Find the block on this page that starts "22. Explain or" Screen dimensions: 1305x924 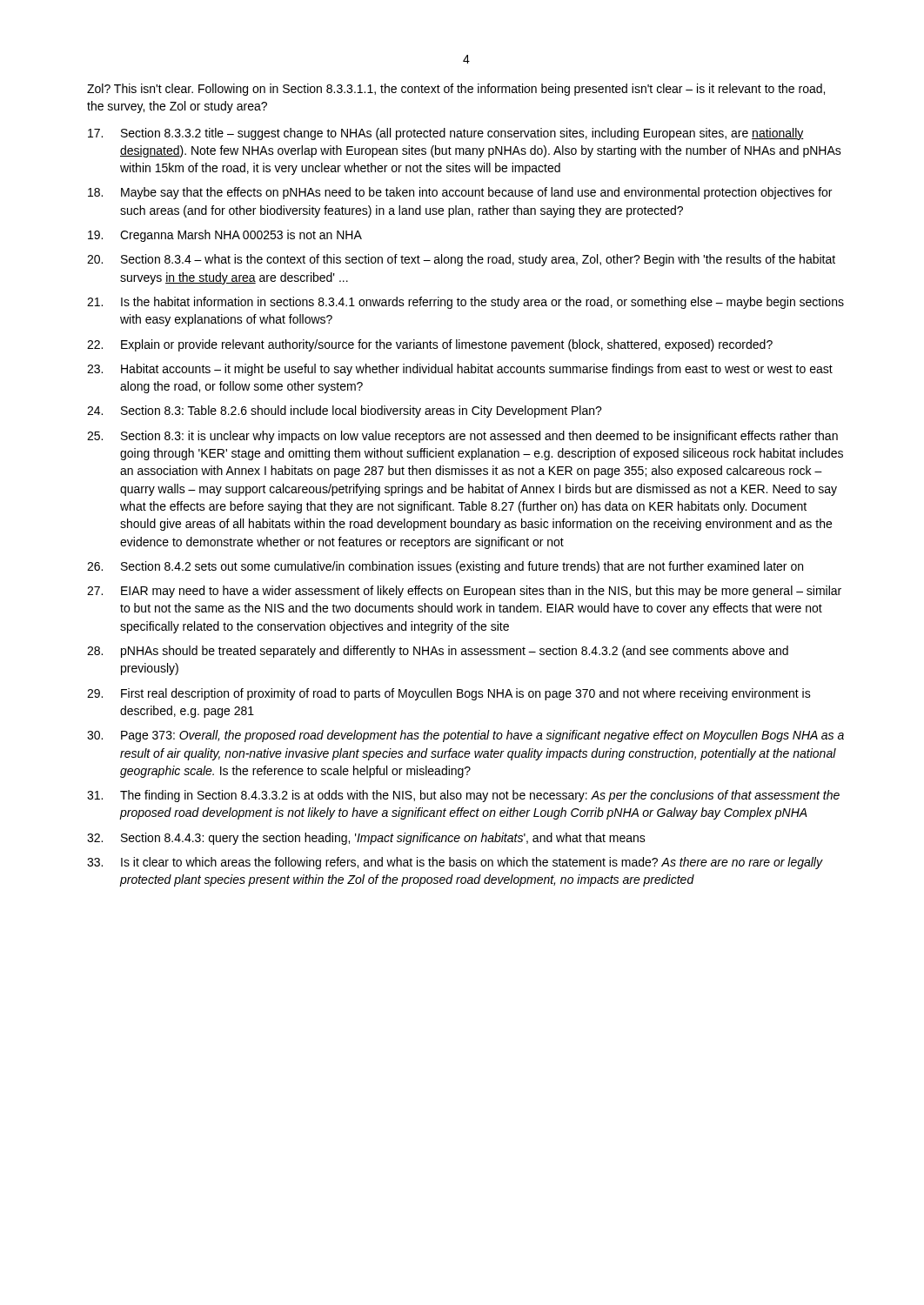point(466,344)
